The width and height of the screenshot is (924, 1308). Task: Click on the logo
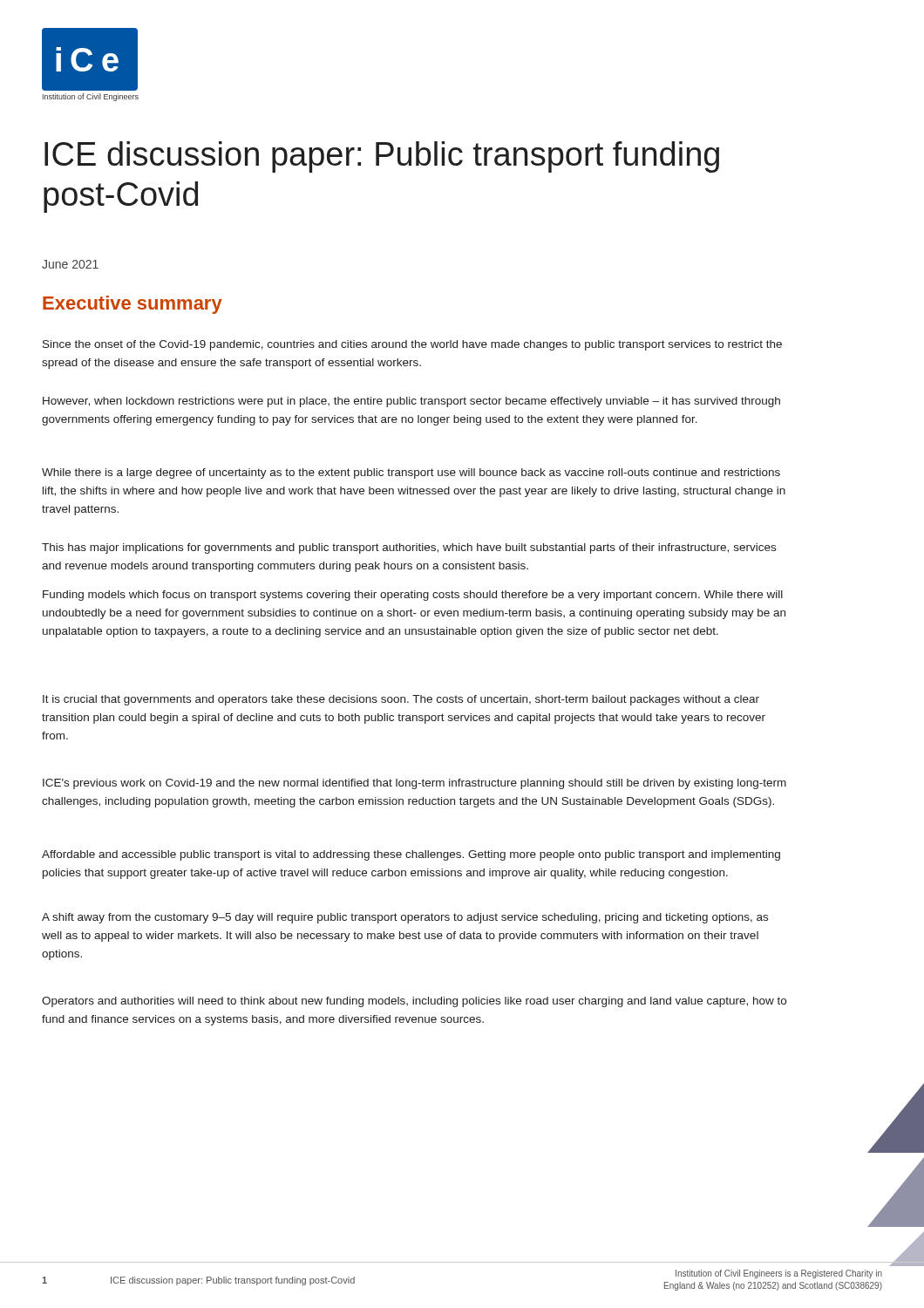pyautogui.click(x=103, y=67)
